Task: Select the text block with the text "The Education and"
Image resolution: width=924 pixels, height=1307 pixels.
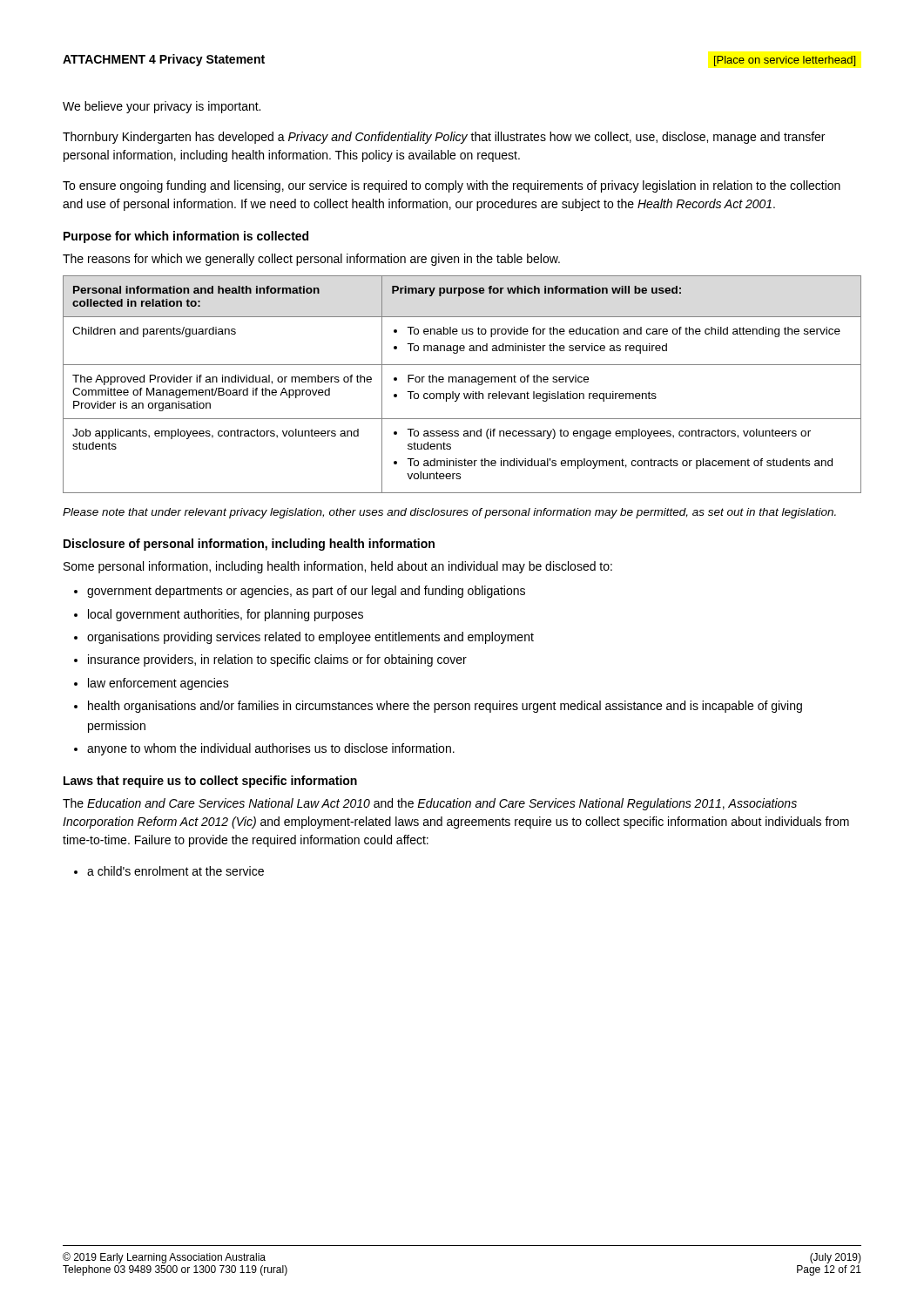Action: [456, 822]
